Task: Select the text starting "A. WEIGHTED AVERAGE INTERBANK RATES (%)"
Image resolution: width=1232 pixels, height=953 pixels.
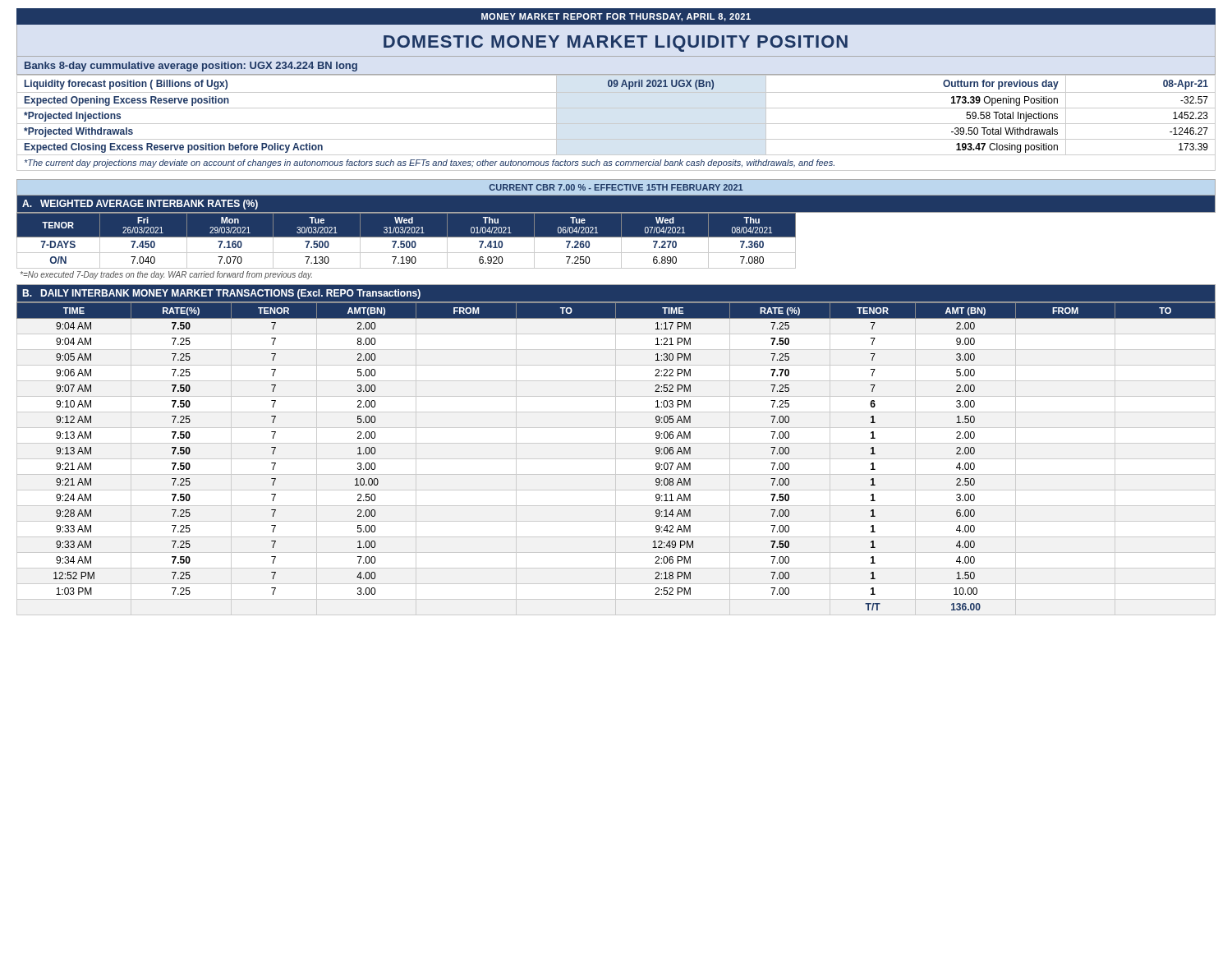Action: click(x=140, y=204)
